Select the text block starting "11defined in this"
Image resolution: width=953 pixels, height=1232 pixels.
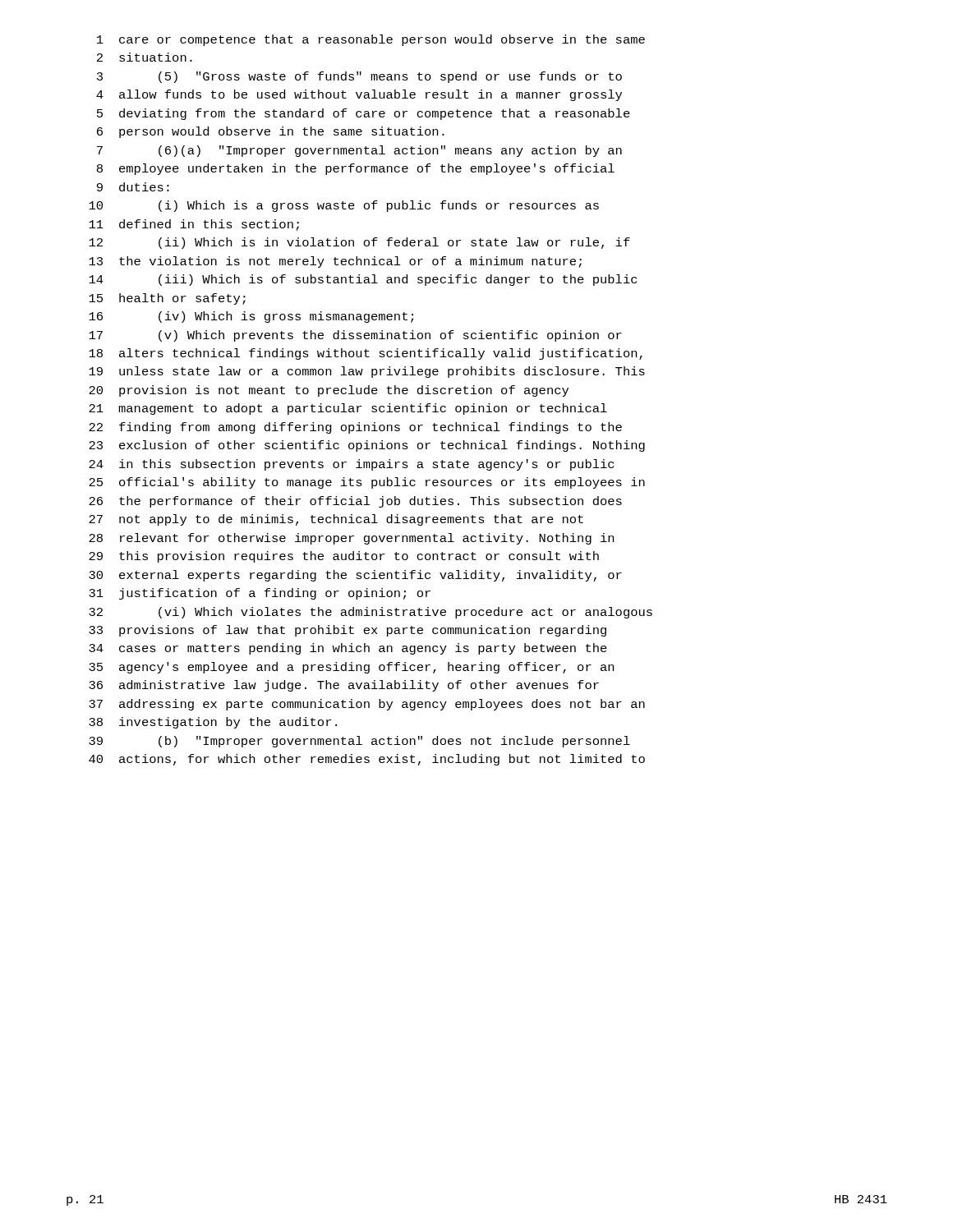coord(194,225)
